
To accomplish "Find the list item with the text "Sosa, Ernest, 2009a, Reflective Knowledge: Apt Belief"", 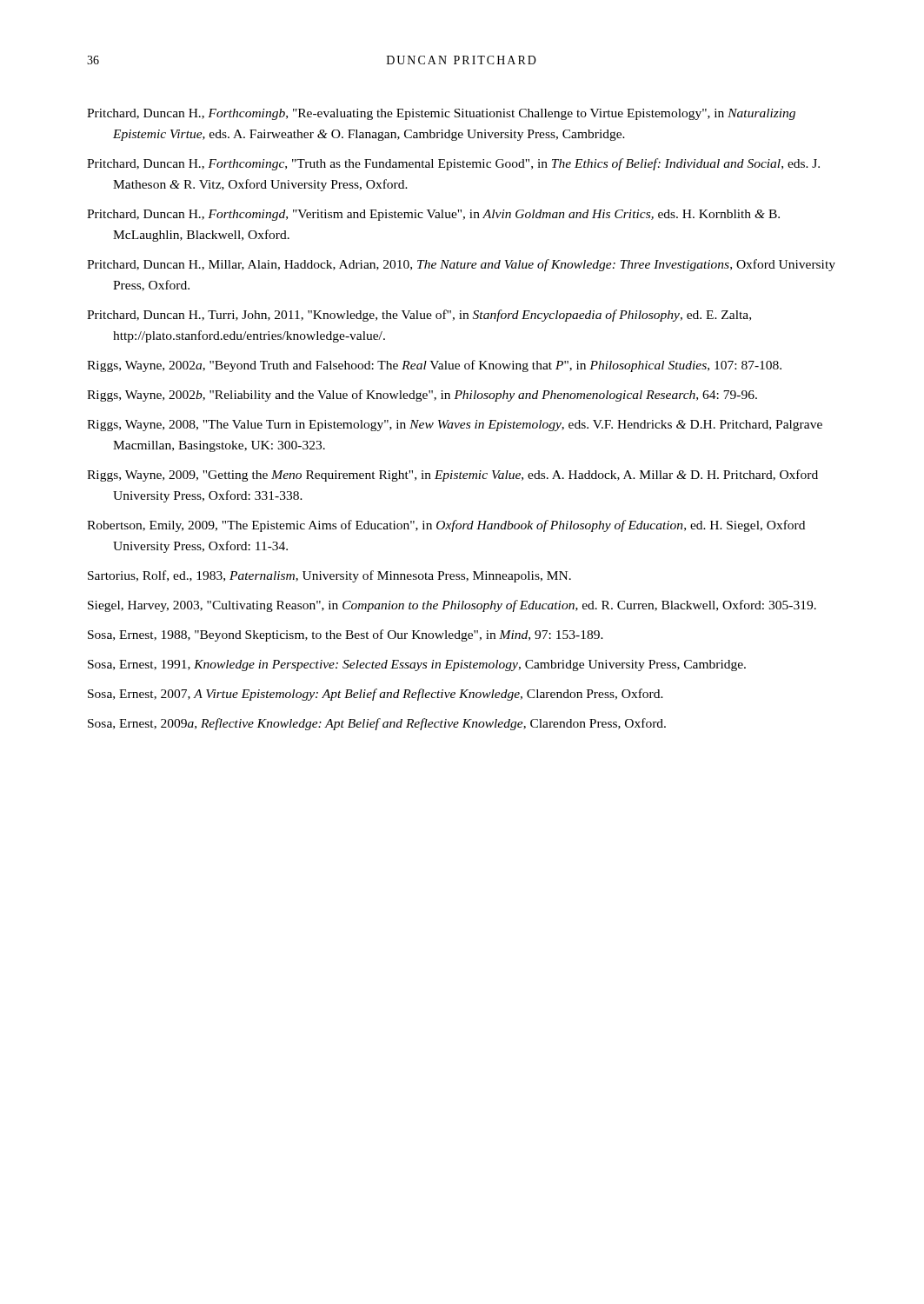I will pyautogui.click(x=377, y=723).
